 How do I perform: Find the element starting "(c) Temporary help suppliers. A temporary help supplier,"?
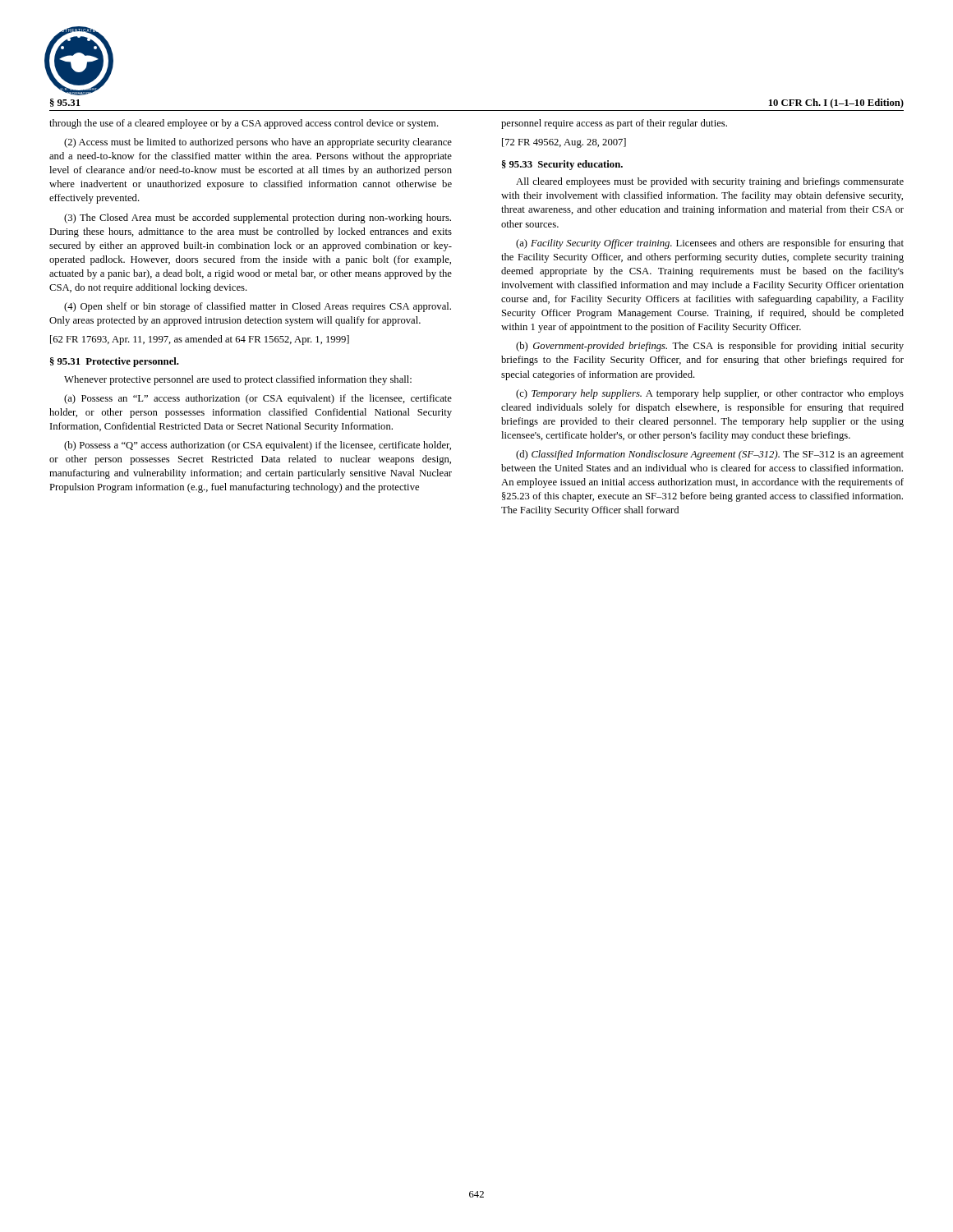(x=702, y=414)
